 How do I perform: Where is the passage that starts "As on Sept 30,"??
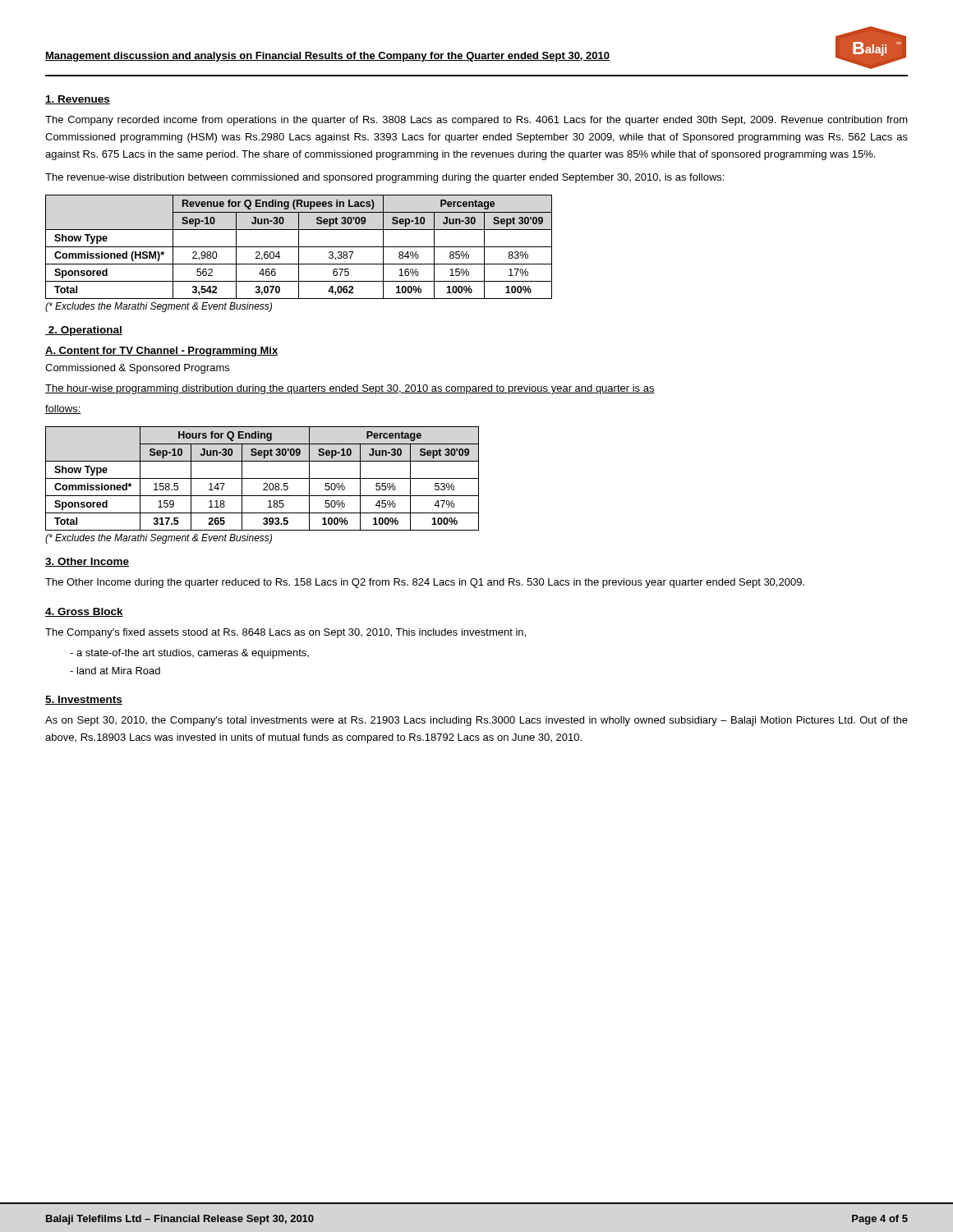click(476, 729)
